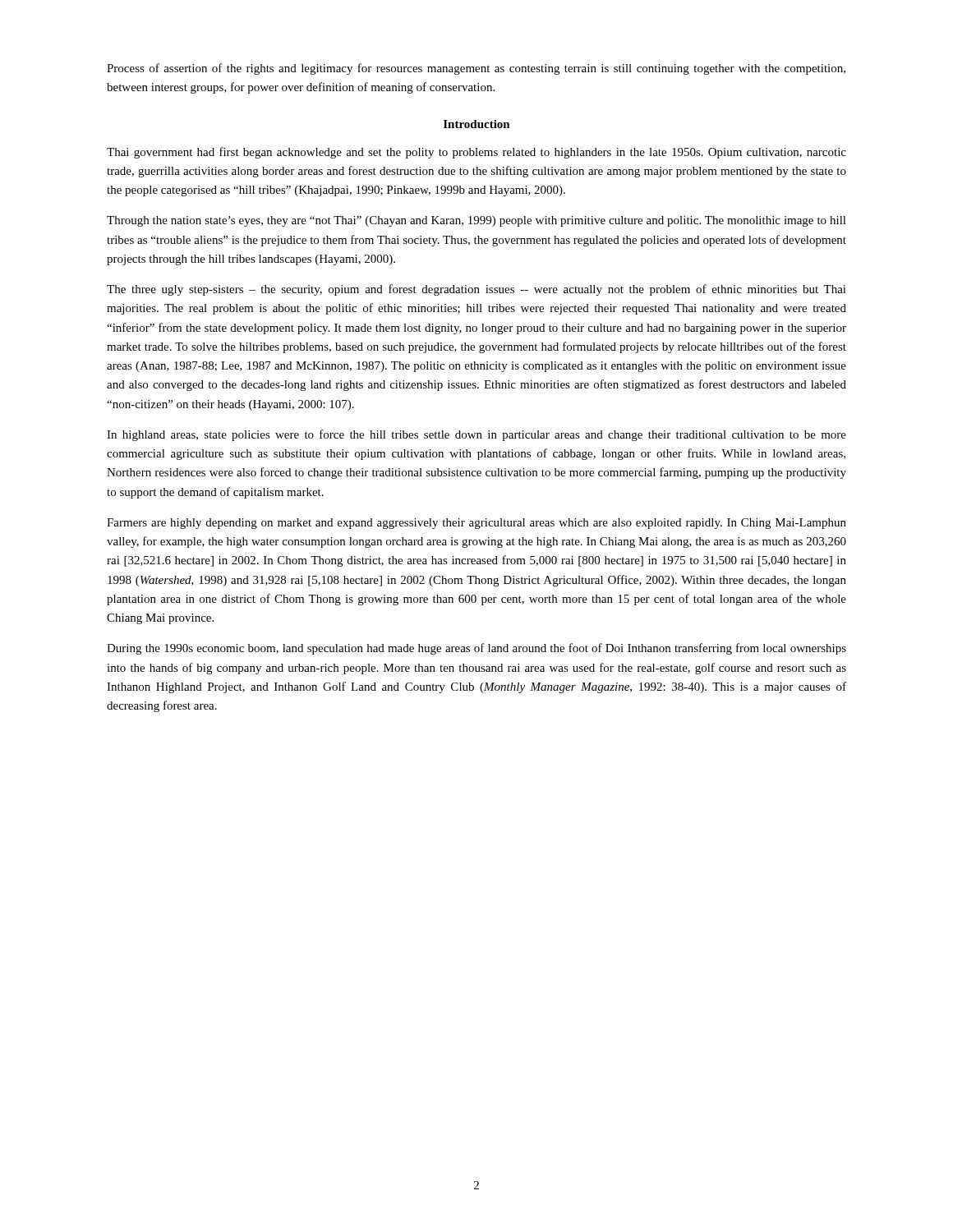The image size is (953, 1232).
Task: Click the passage that begins "In highland areas, state policies were"
Action: point(476,463)
